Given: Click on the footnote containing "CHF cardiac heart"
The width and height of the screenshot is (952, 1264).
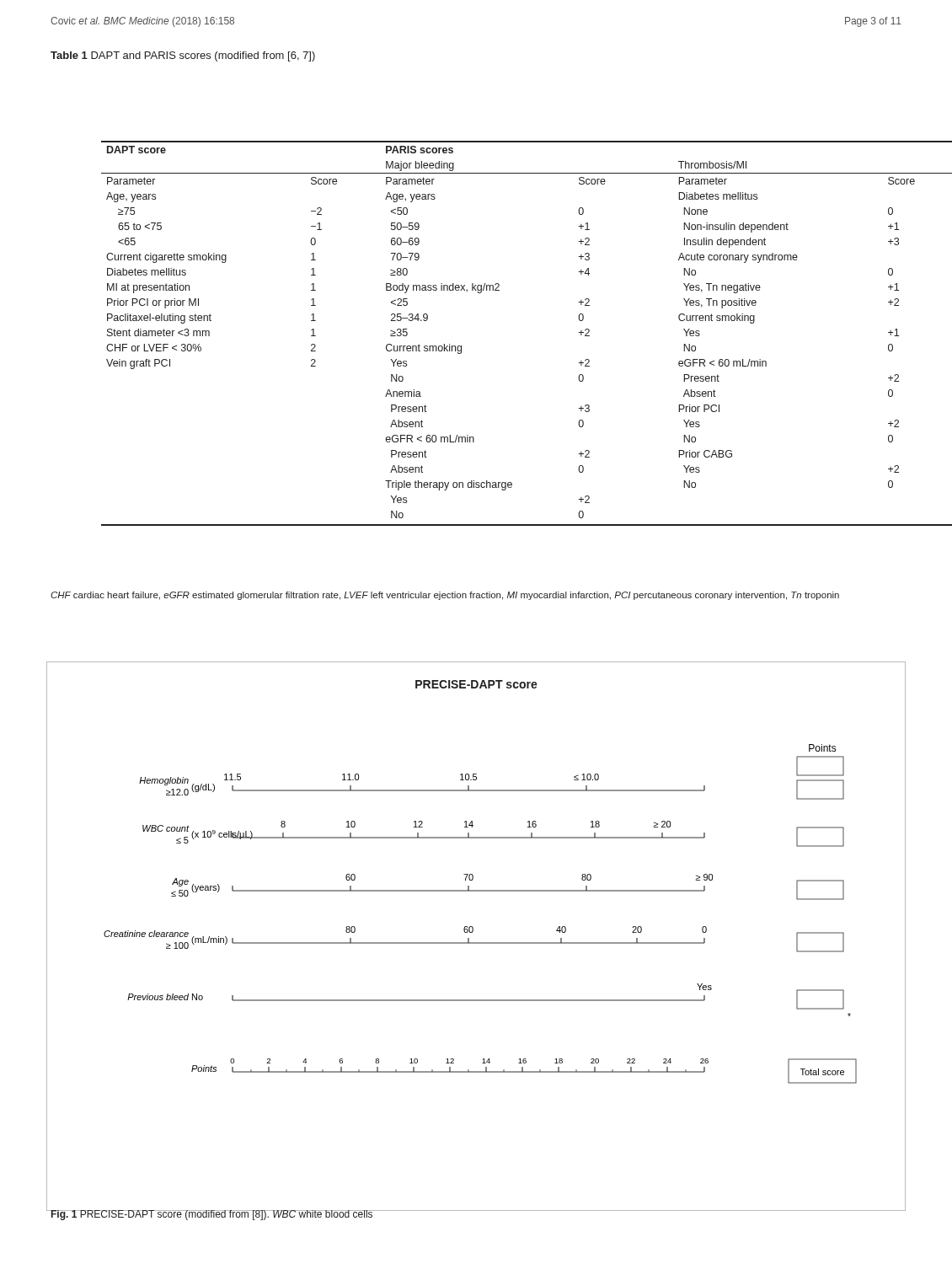Looking at the screenshot, I should (445, 595).
